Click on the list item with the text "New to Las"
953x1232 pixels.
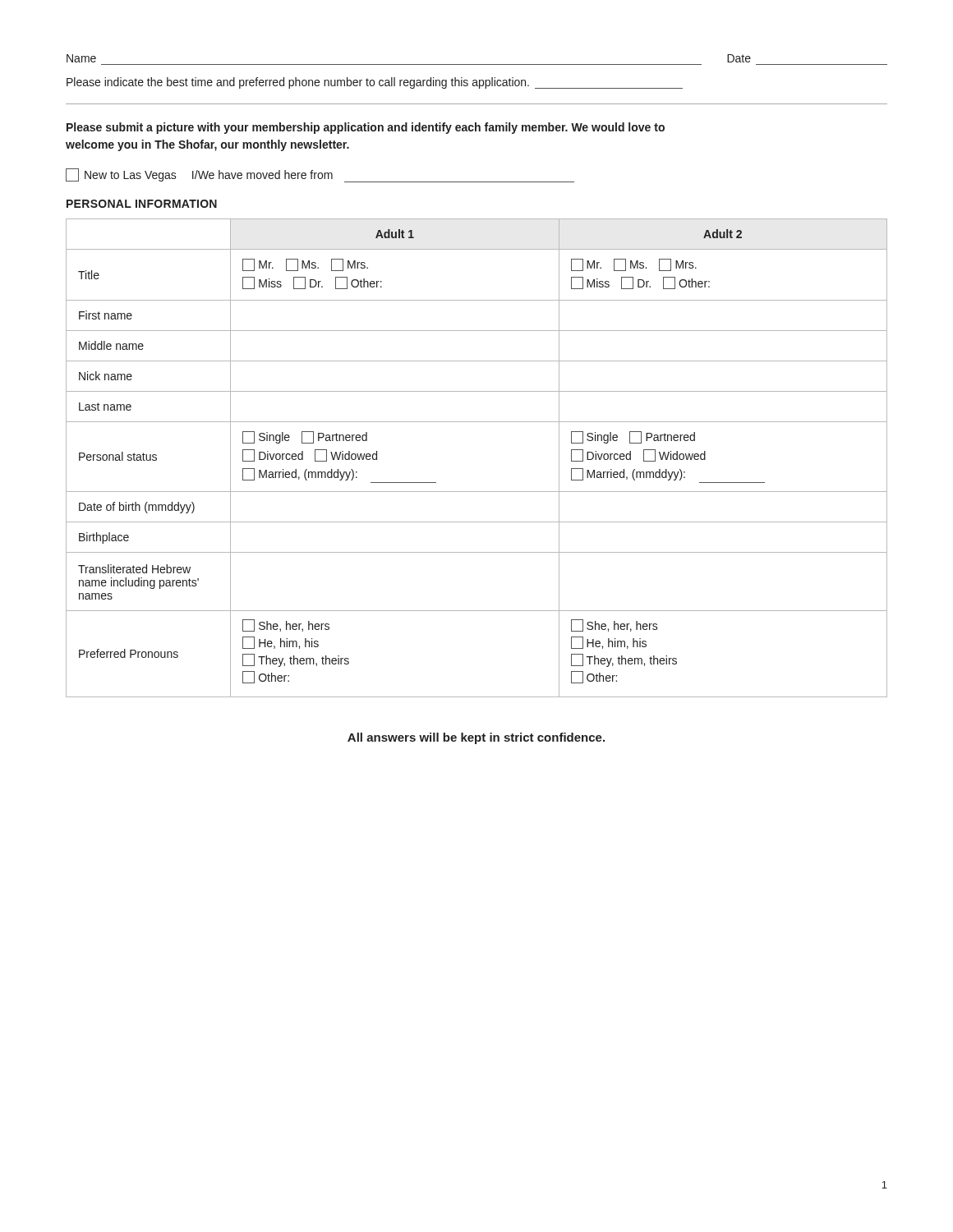(x=320, y=175)
